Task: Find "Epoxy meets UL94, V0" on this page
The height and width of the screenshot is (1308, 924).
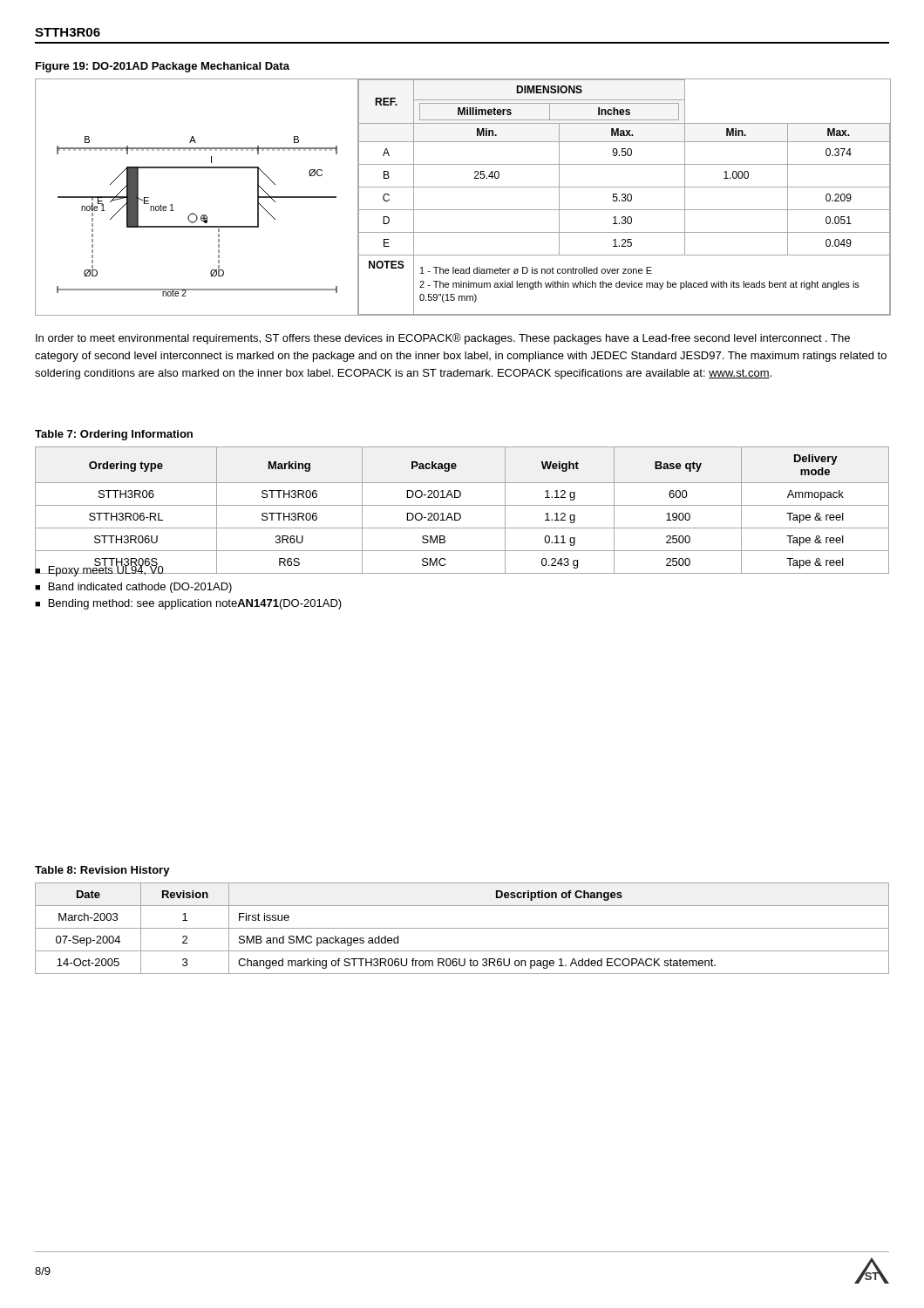Action: [106, 570]
